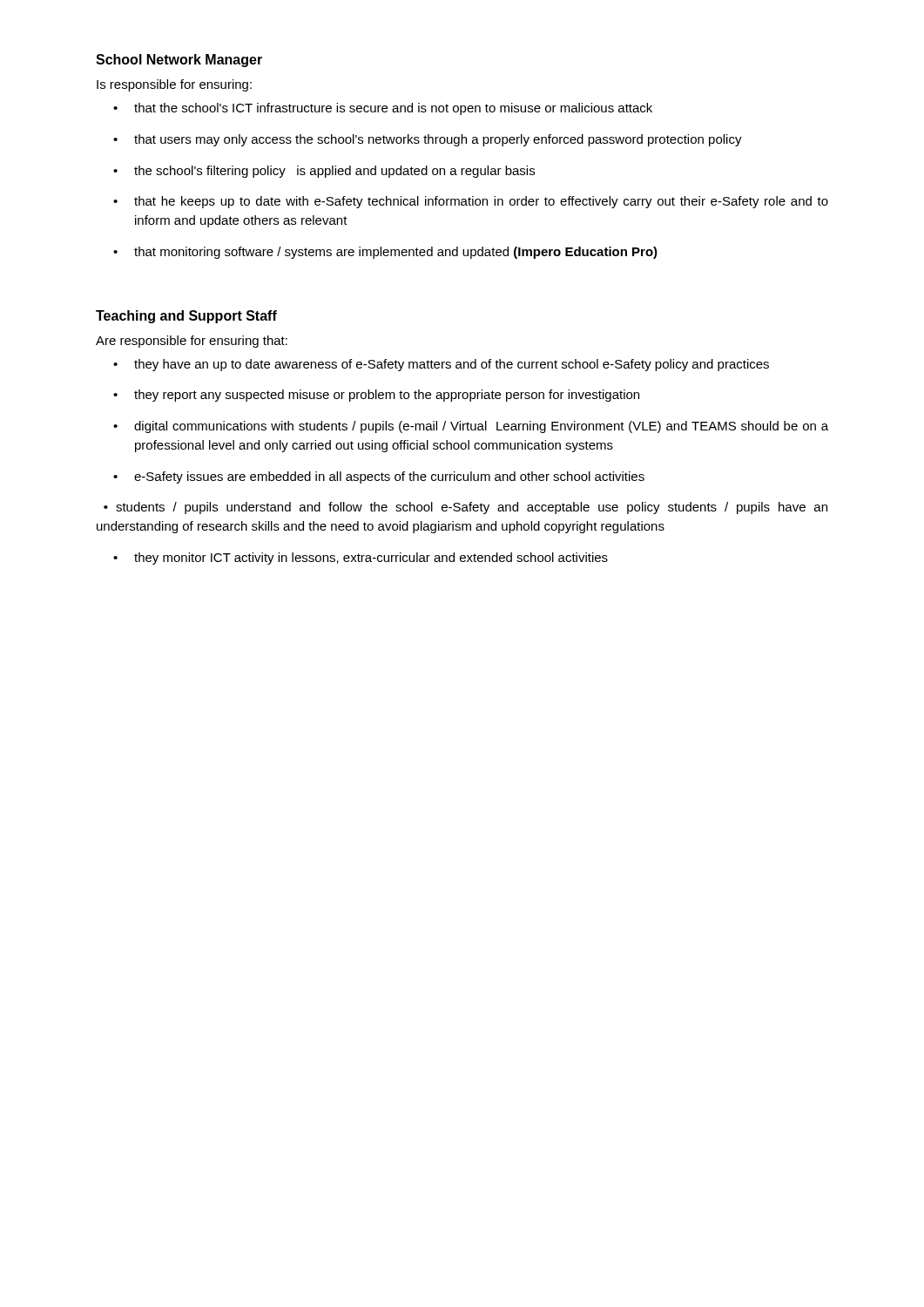This screenshot has height=1307, width=924.
Task: Click where it says "Are responsible for ensuring that:"
Action: pyautogui.click(x=192, y=340)
